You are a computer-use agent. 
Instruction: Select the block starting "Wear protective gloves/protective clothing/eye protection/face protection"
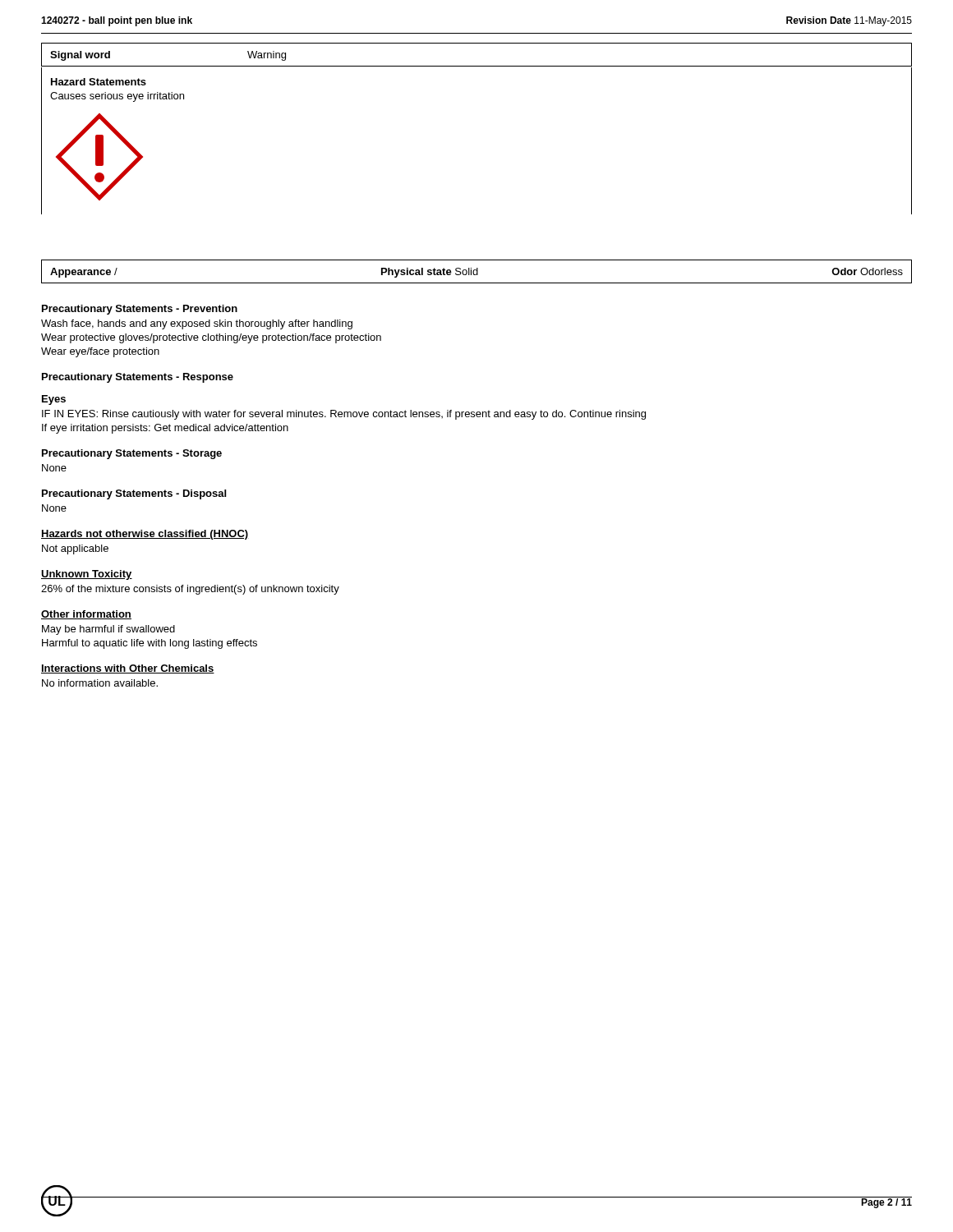click(x=211, y=337)
